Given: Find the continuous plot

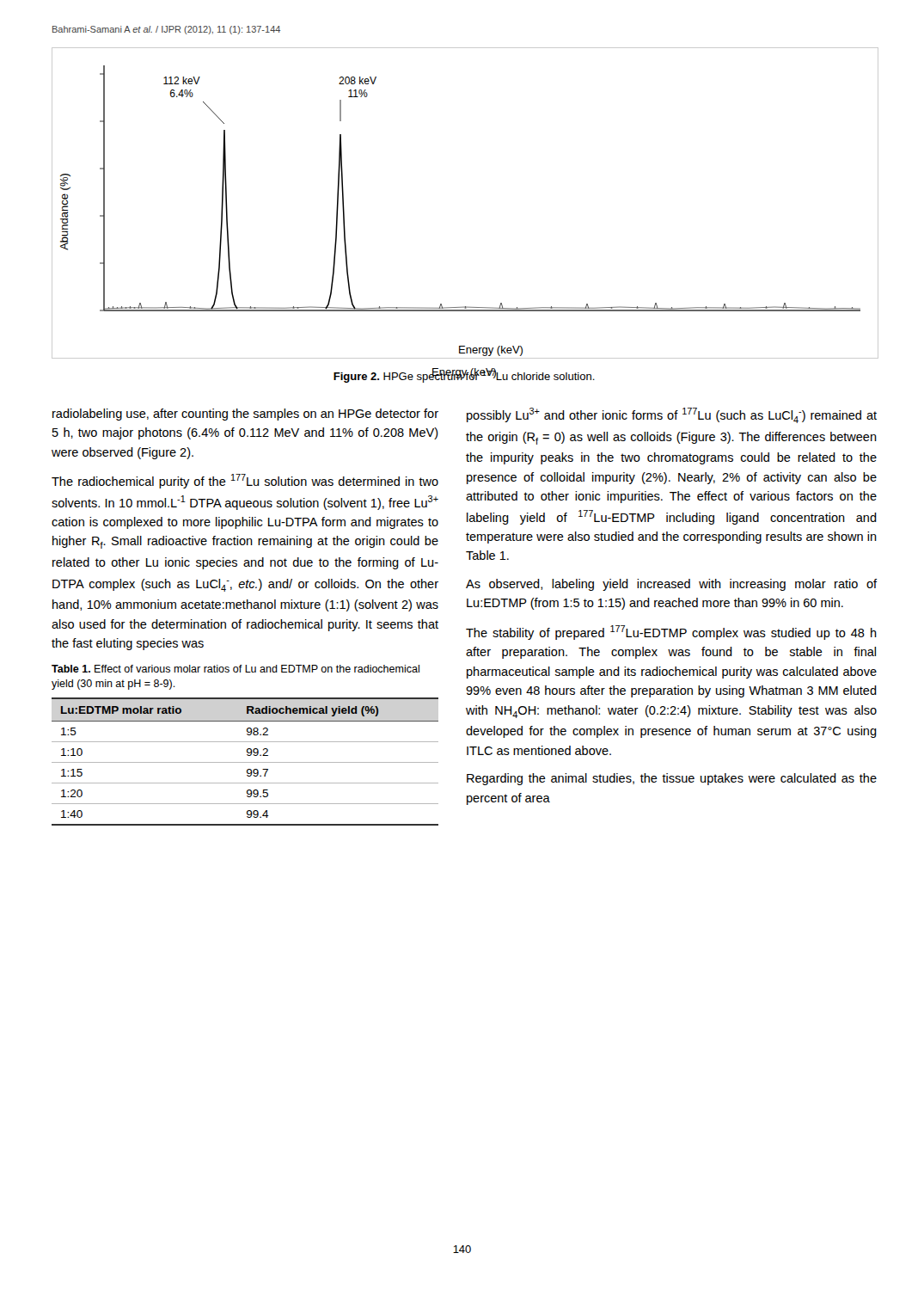Looking at the screenshot, I should point(464,213).
